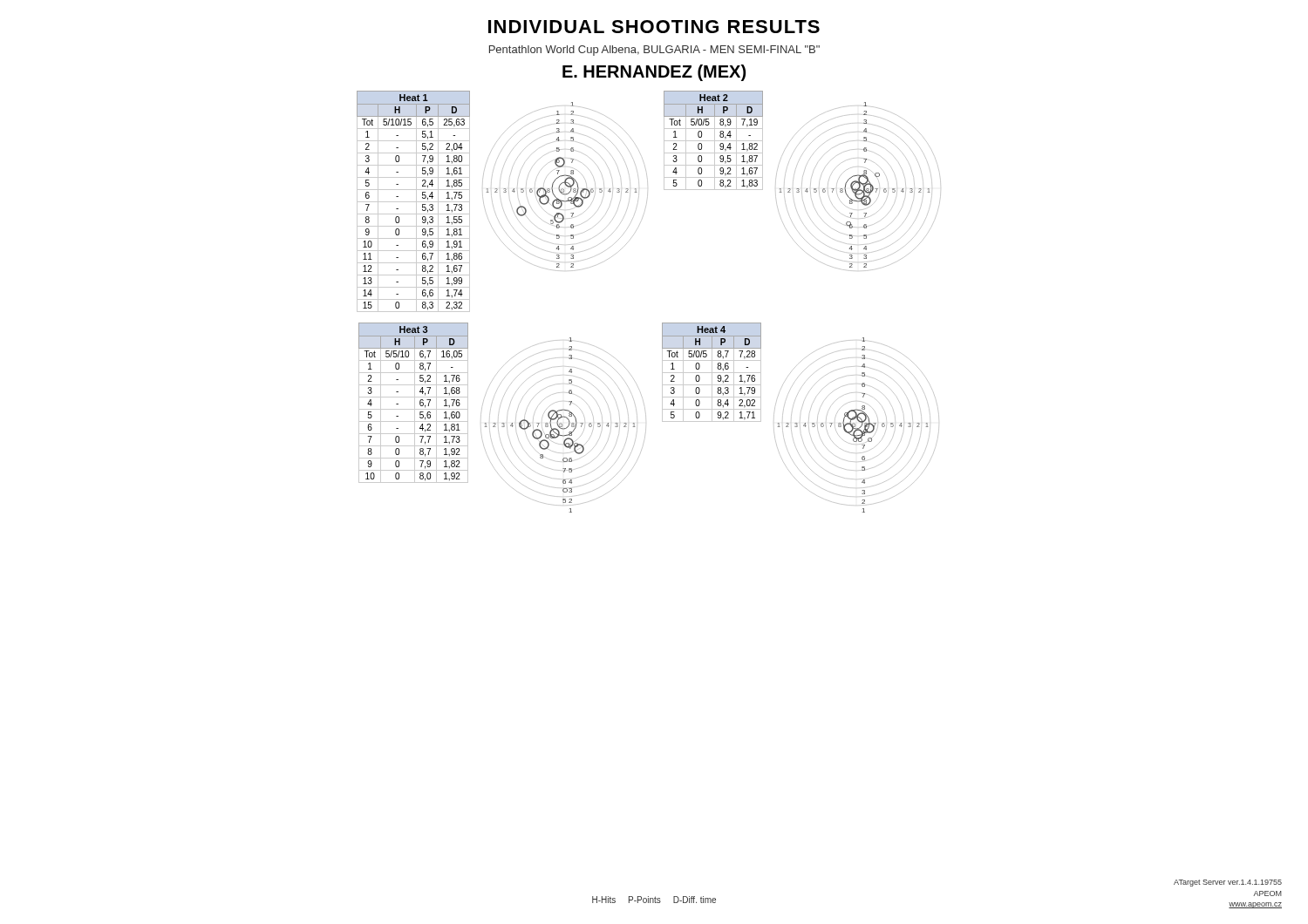1308x924 pixels.
Task: Select the table that reads "Heat 4"
Action: click(x=711, y=372)
